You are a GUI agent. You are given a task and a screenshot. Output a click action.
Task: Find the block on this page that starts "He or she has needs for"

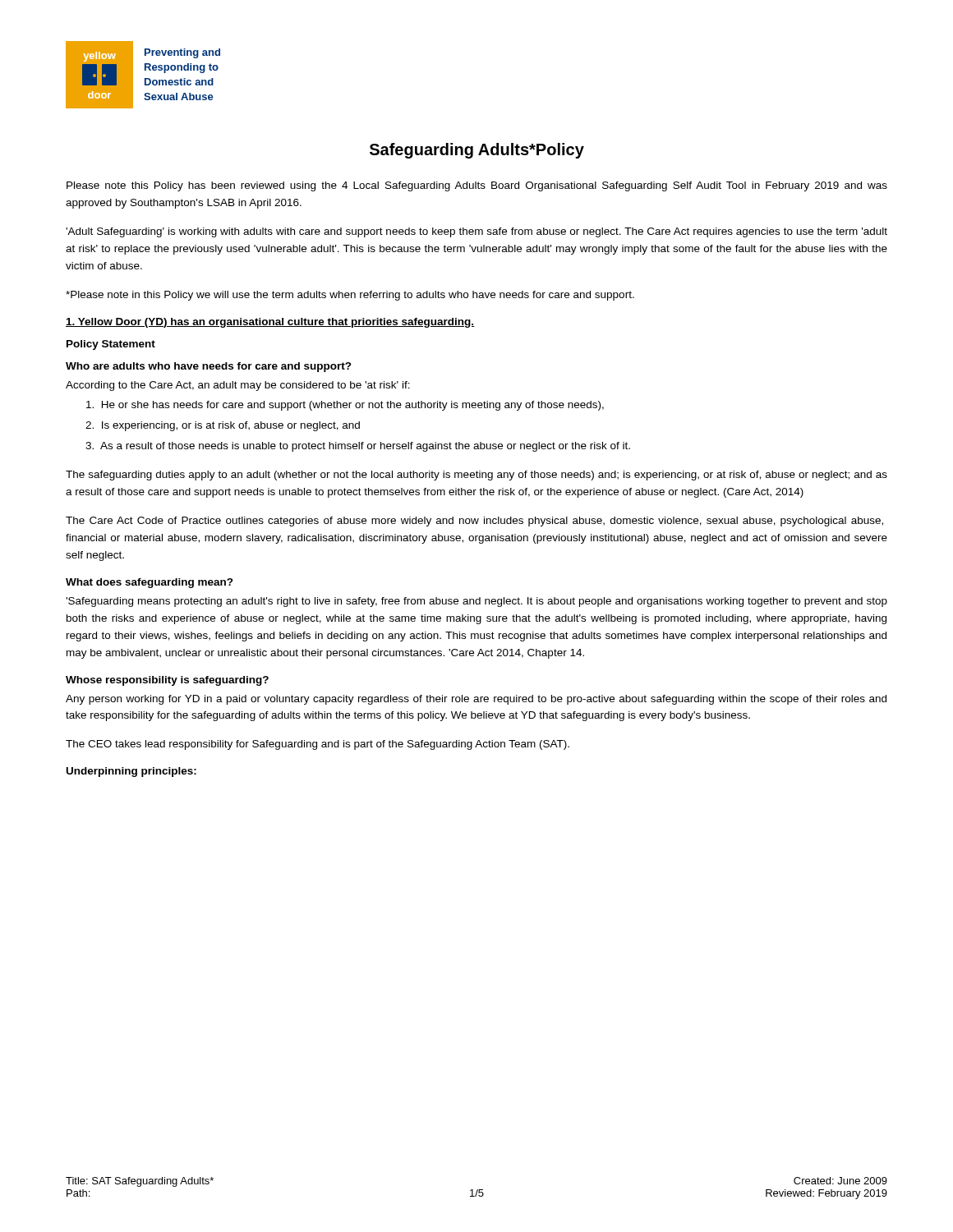point(345,405)
